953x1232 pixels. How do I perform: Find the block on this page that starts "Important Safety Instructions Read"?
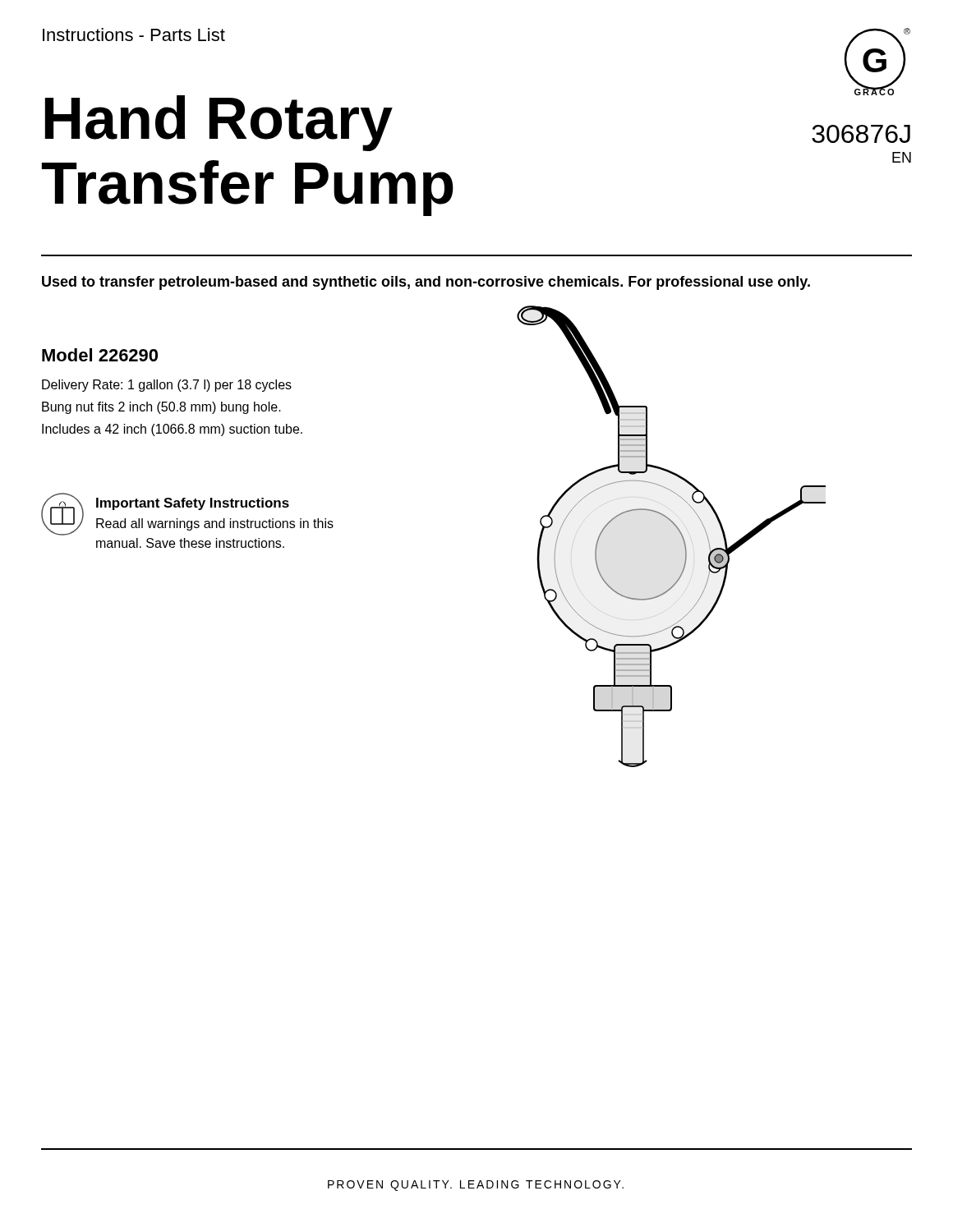(187, 523)
